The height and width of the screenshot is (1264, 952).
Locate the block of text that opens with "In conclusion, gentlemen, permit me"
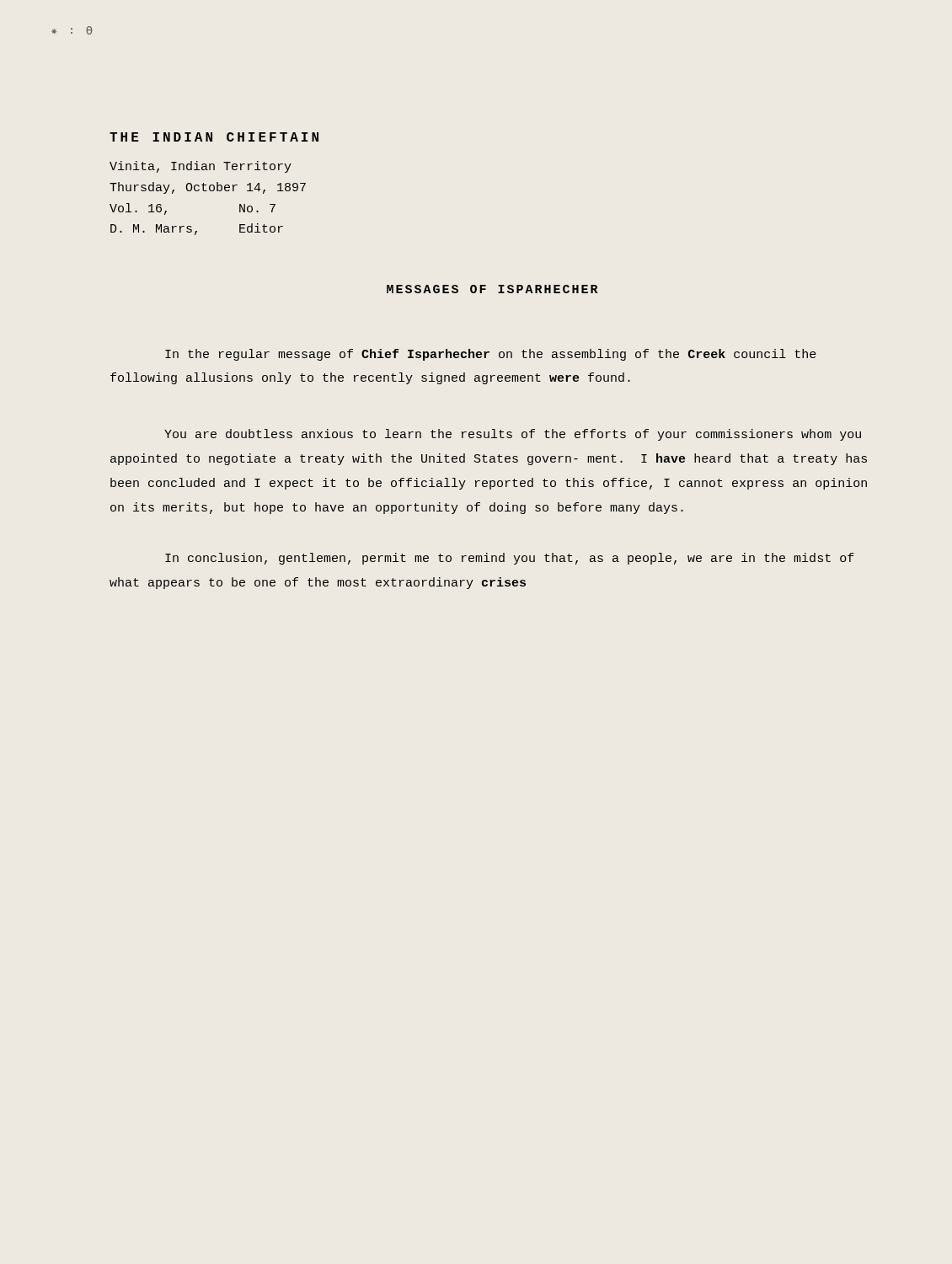482,571
